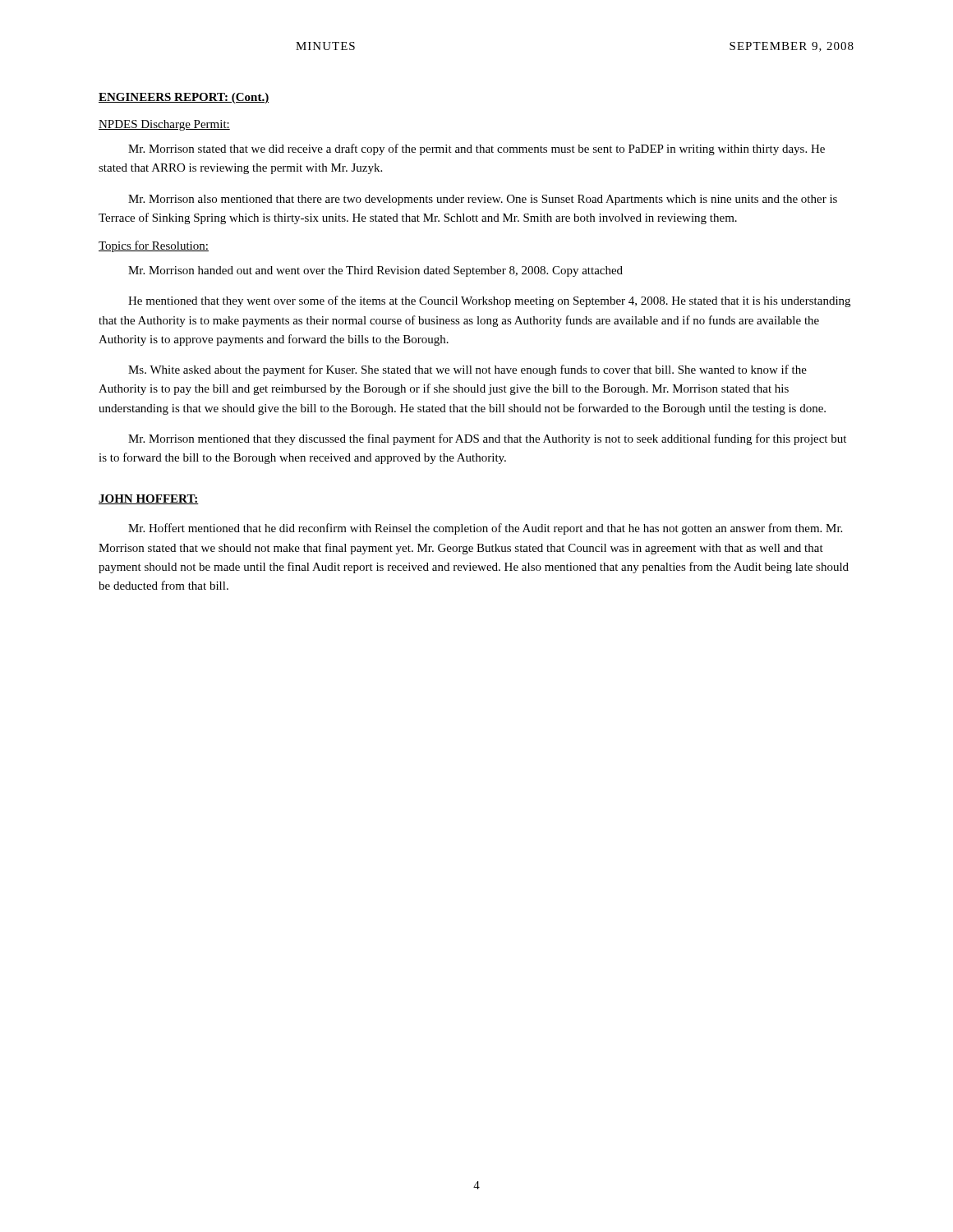
Task: Point to the block beginning "He mentioned that"
Action: (475, 320)
